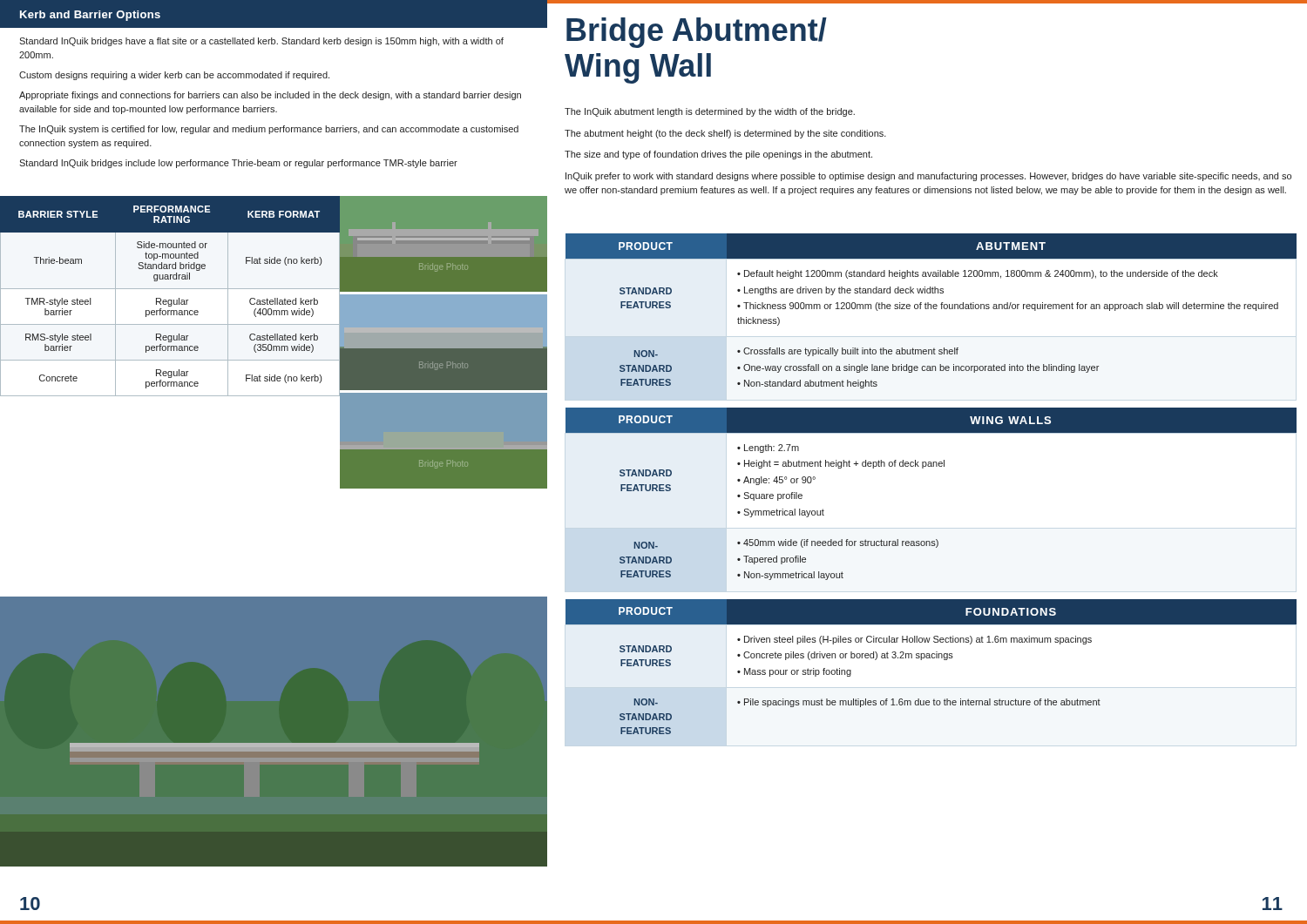The height and width of the screenshot is (924, 1307).
Task: Select the table that reads "NON- STANDARD FEATURES"
Action: pyautogui.click(x=931, y=490)
